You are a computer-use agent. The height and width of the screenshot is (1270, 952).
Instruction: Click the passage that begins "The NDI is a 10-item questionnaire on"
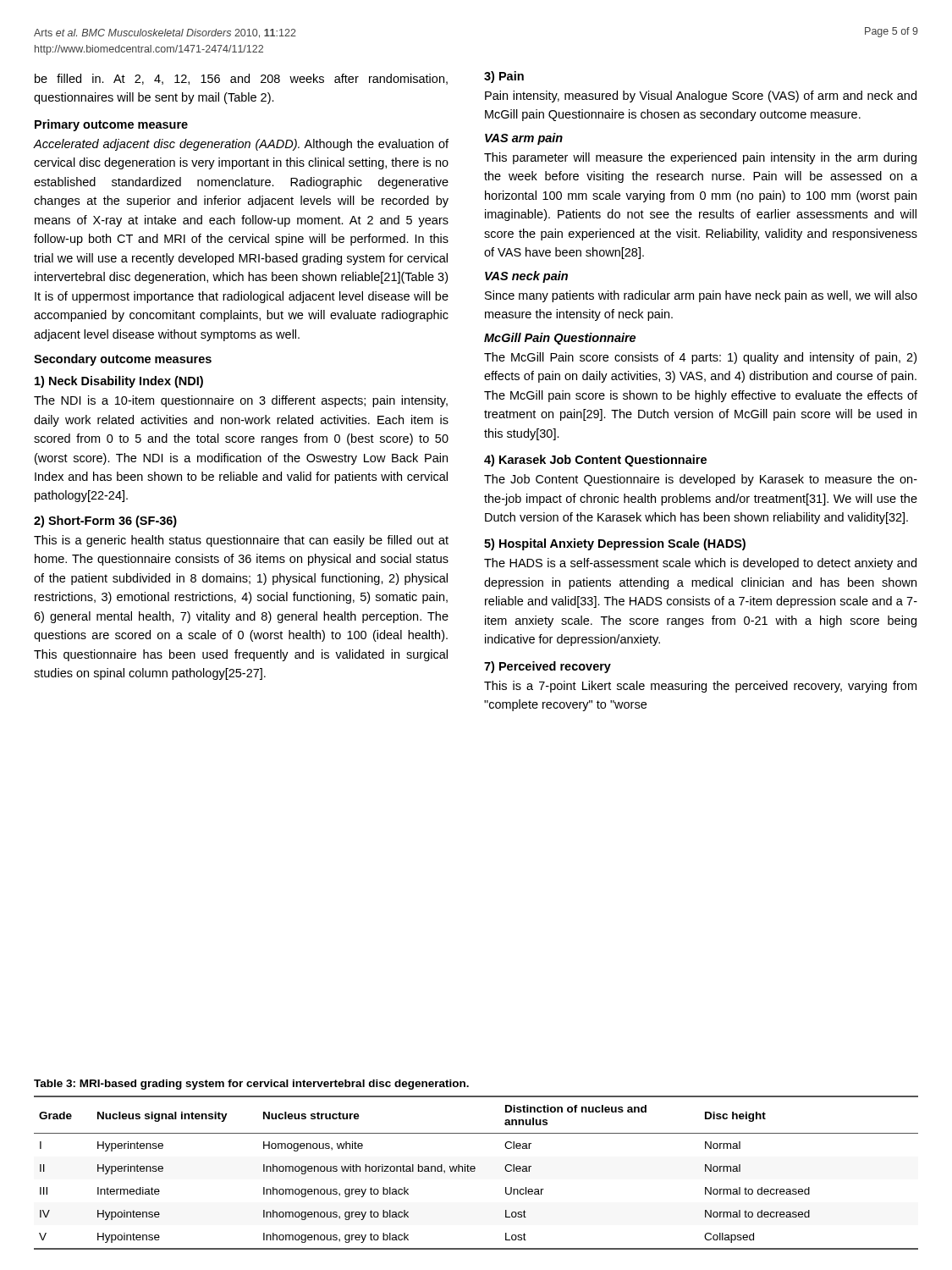pos(241,448)
